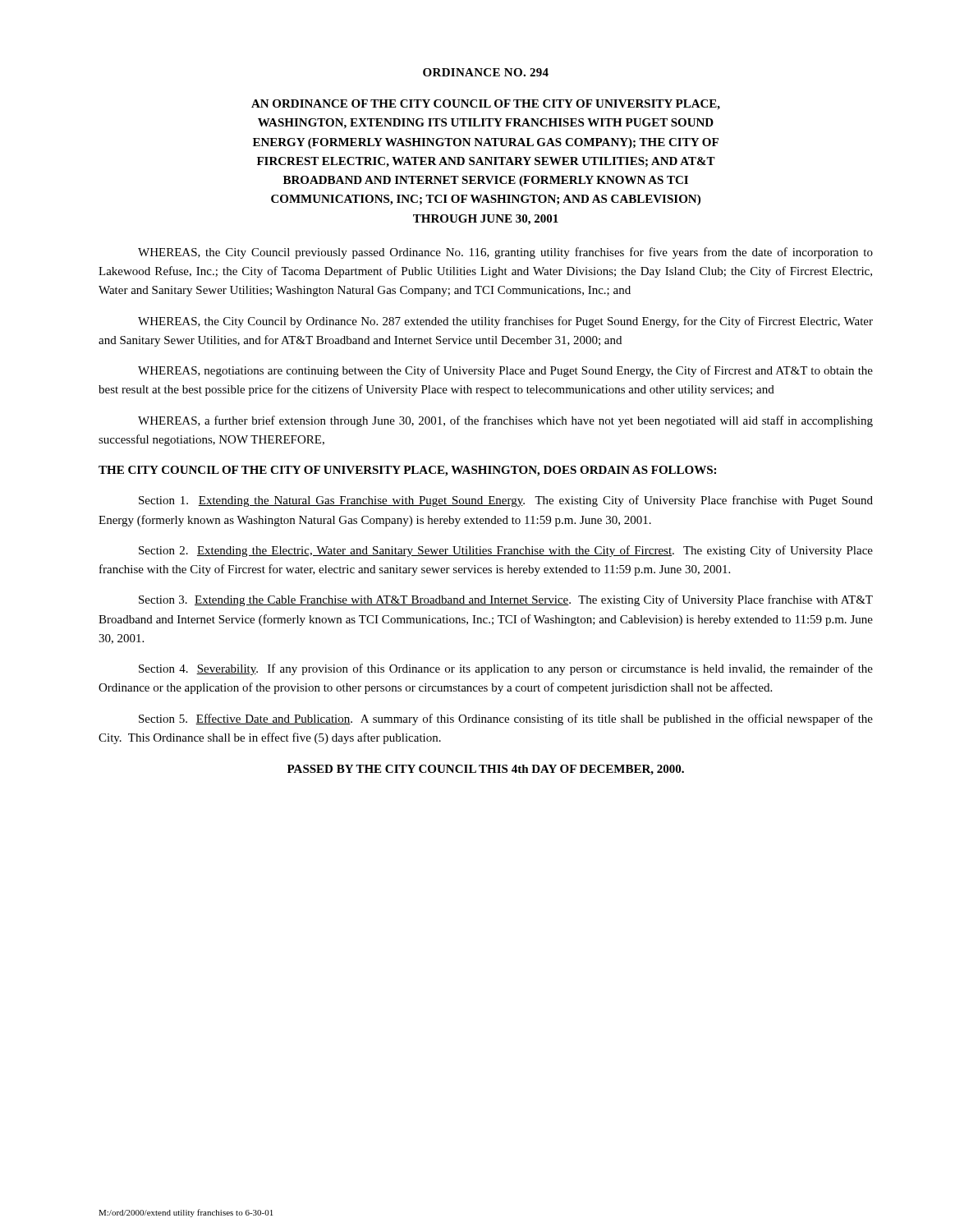955x1232 pixels.
Task: Select the text block that reads "Section 3. Extending"
Action: (x=486, y=619)
